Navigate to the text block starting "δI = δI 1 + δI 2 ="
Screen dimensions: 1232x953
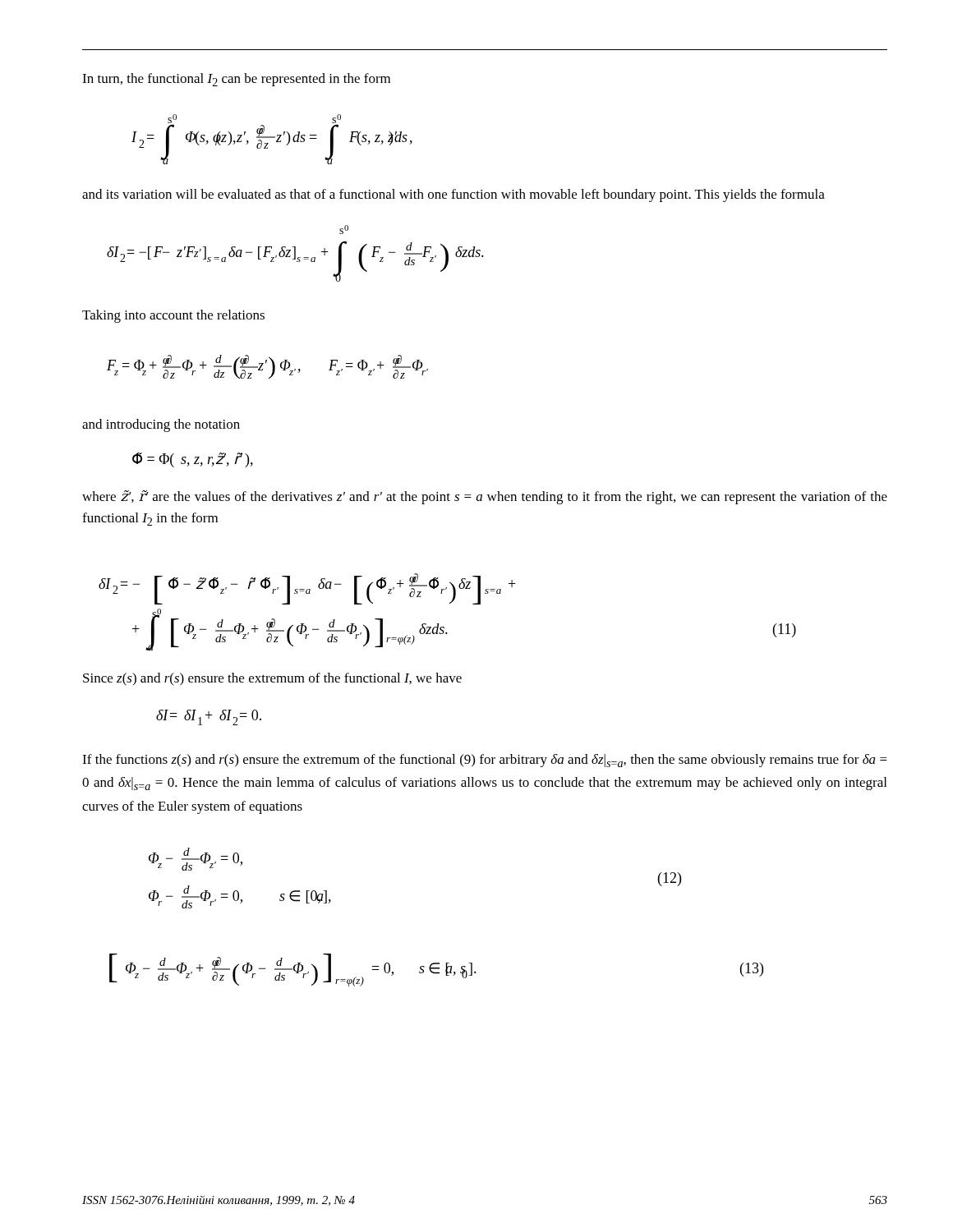point(271,714)
